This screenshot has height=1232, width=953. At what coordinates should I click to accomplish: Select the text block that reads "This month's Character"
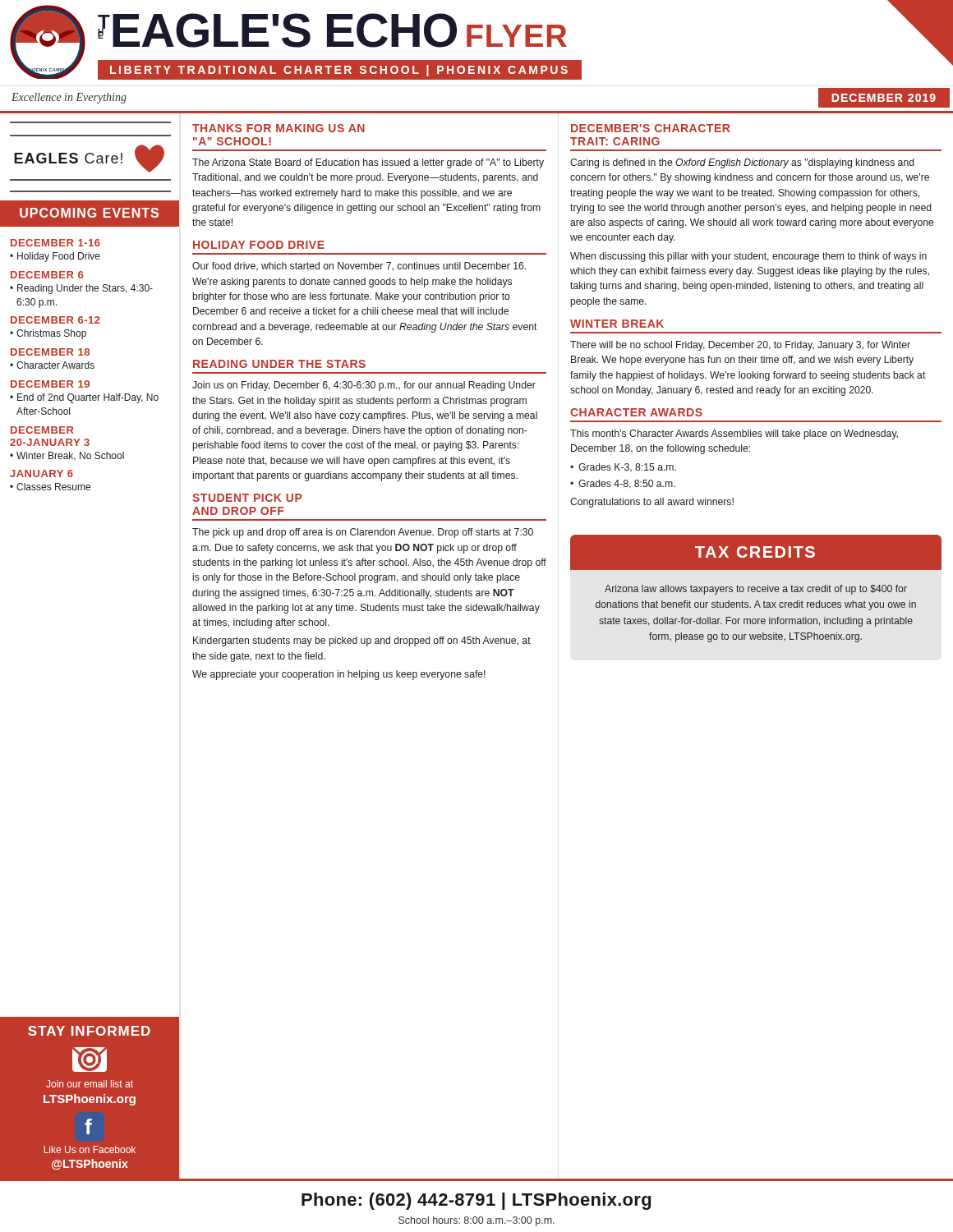(x=734, y=441)
